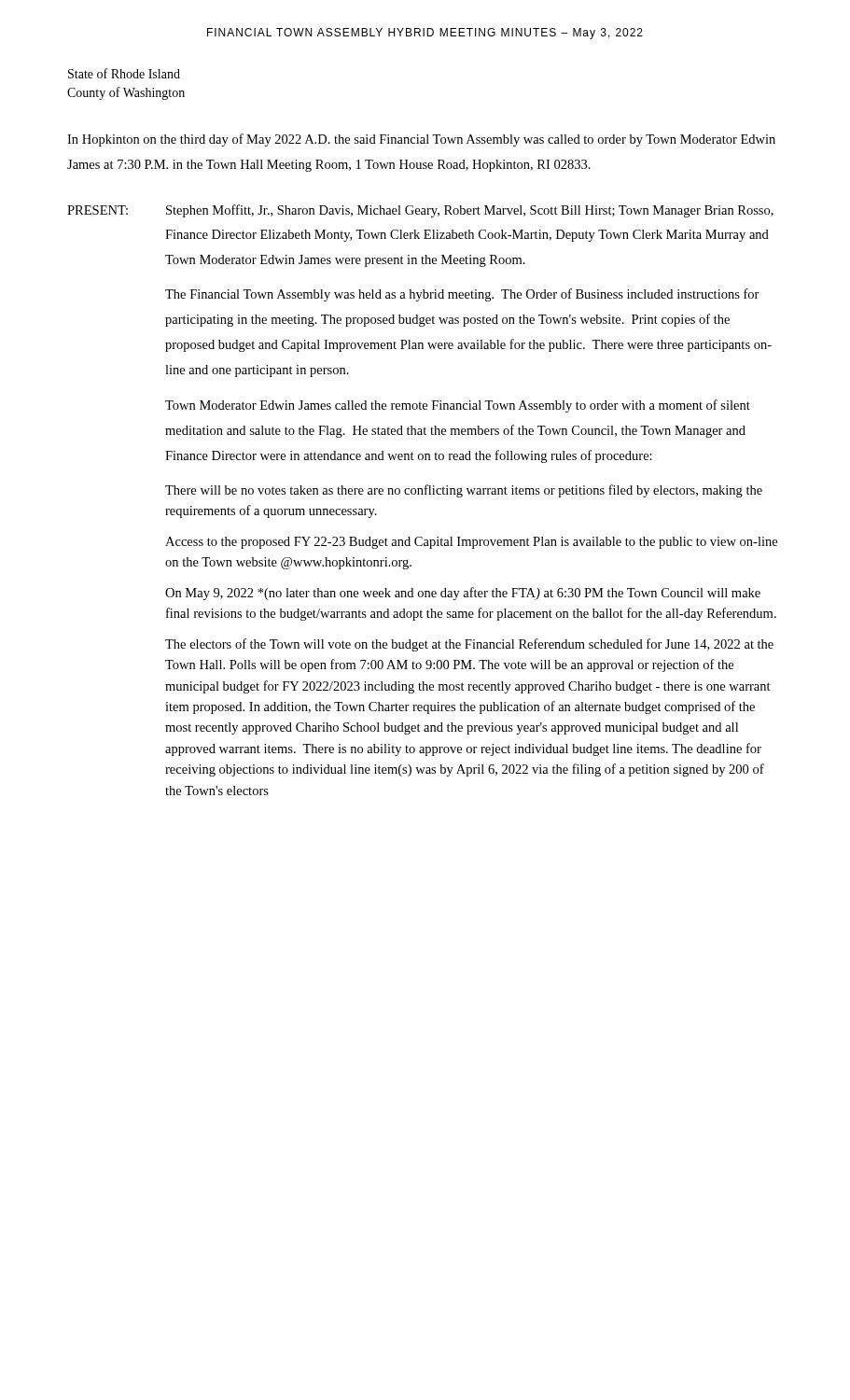The height and width of the screenshot is (1400, 850).
Task: Find the region starting "There will be no votes"
Action: point(464,500)
